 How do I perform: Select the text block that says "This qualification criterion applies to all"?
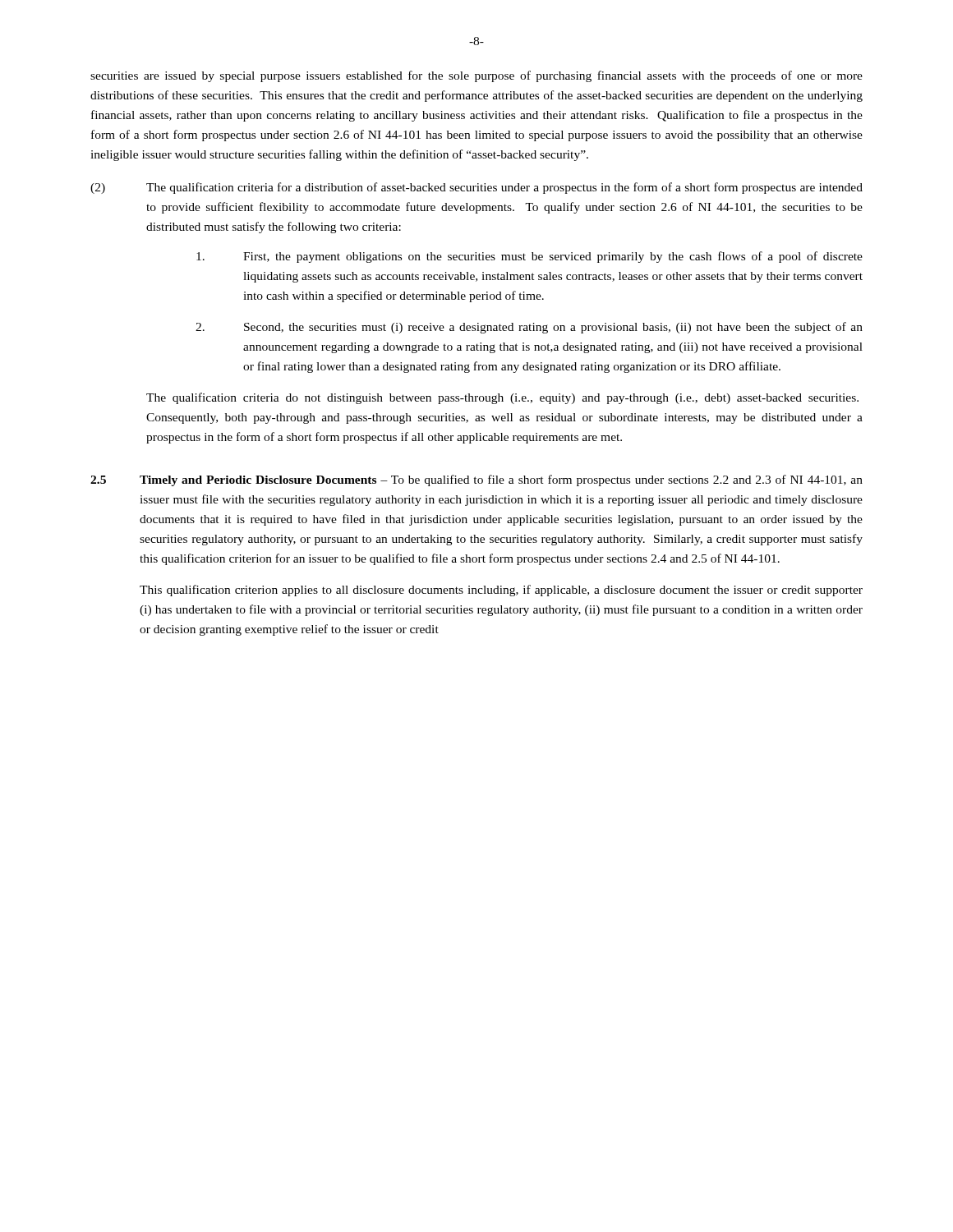click(x=501, y=609)
